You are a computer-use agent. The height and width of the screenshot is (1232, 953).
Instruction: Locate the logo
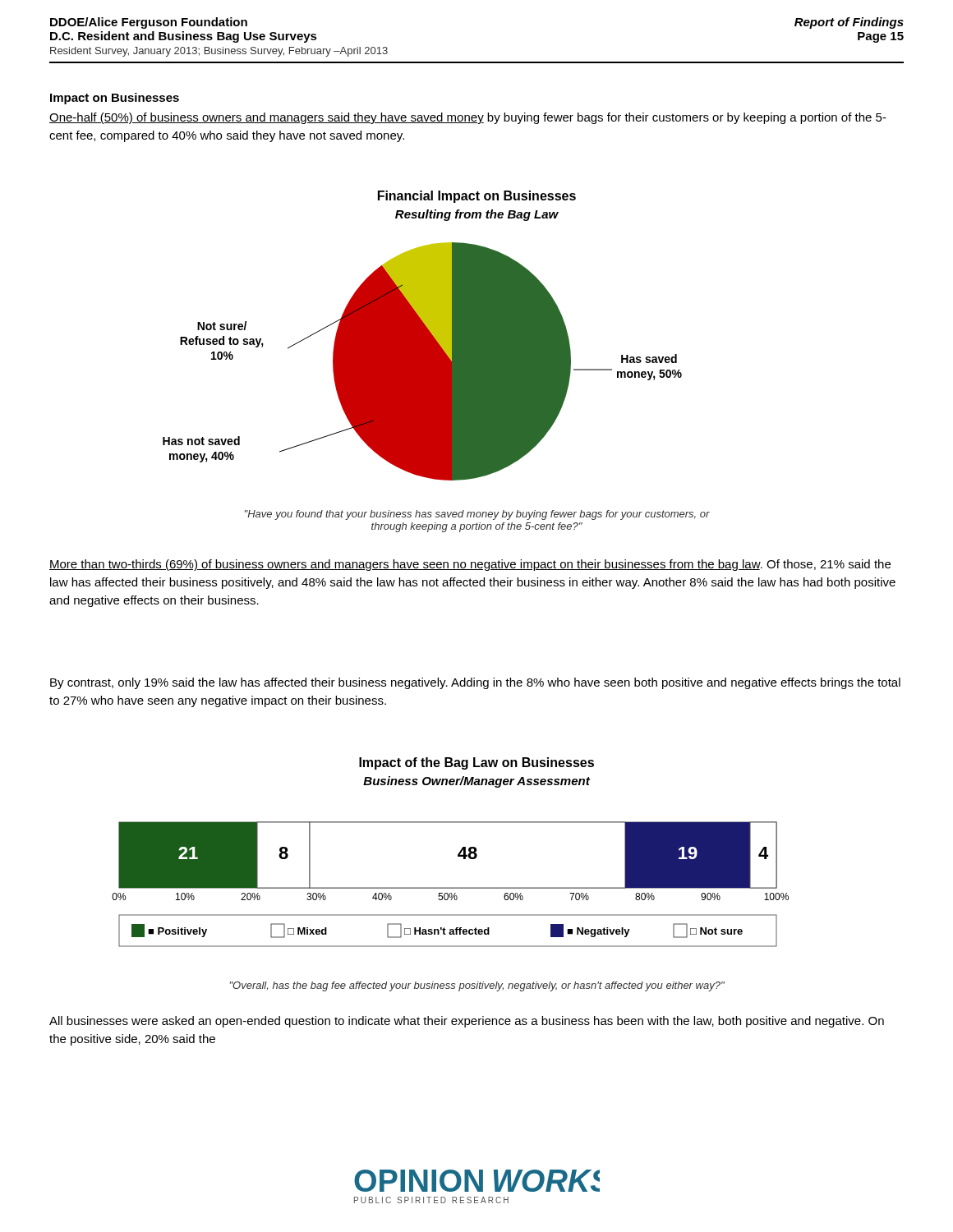[476, 1181]
